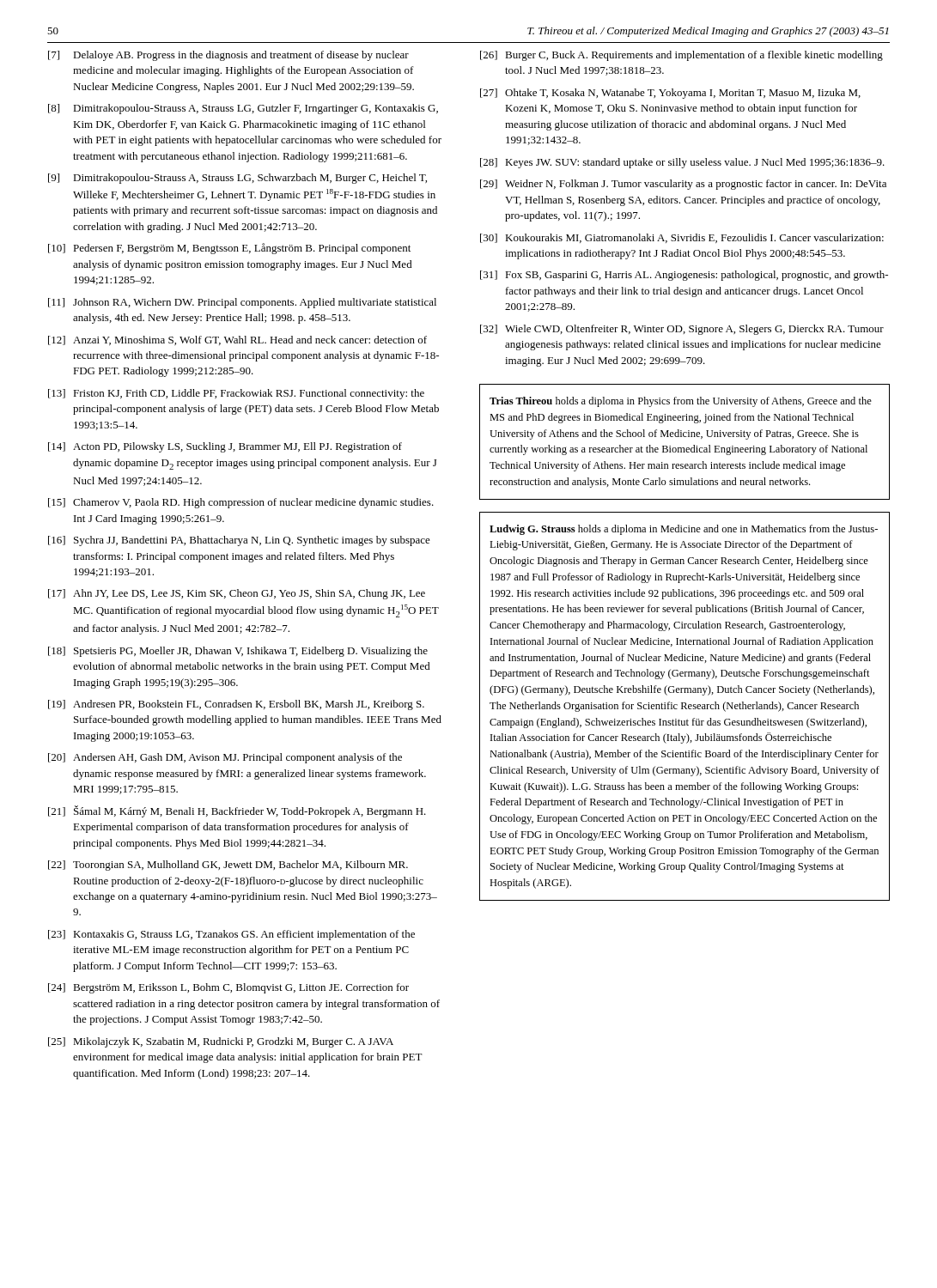This screenshot has height=1288, width=937.
Task: Navigate to the passage starting "[19] Andresen PR, Bookstein"
Action: point(245,720)
